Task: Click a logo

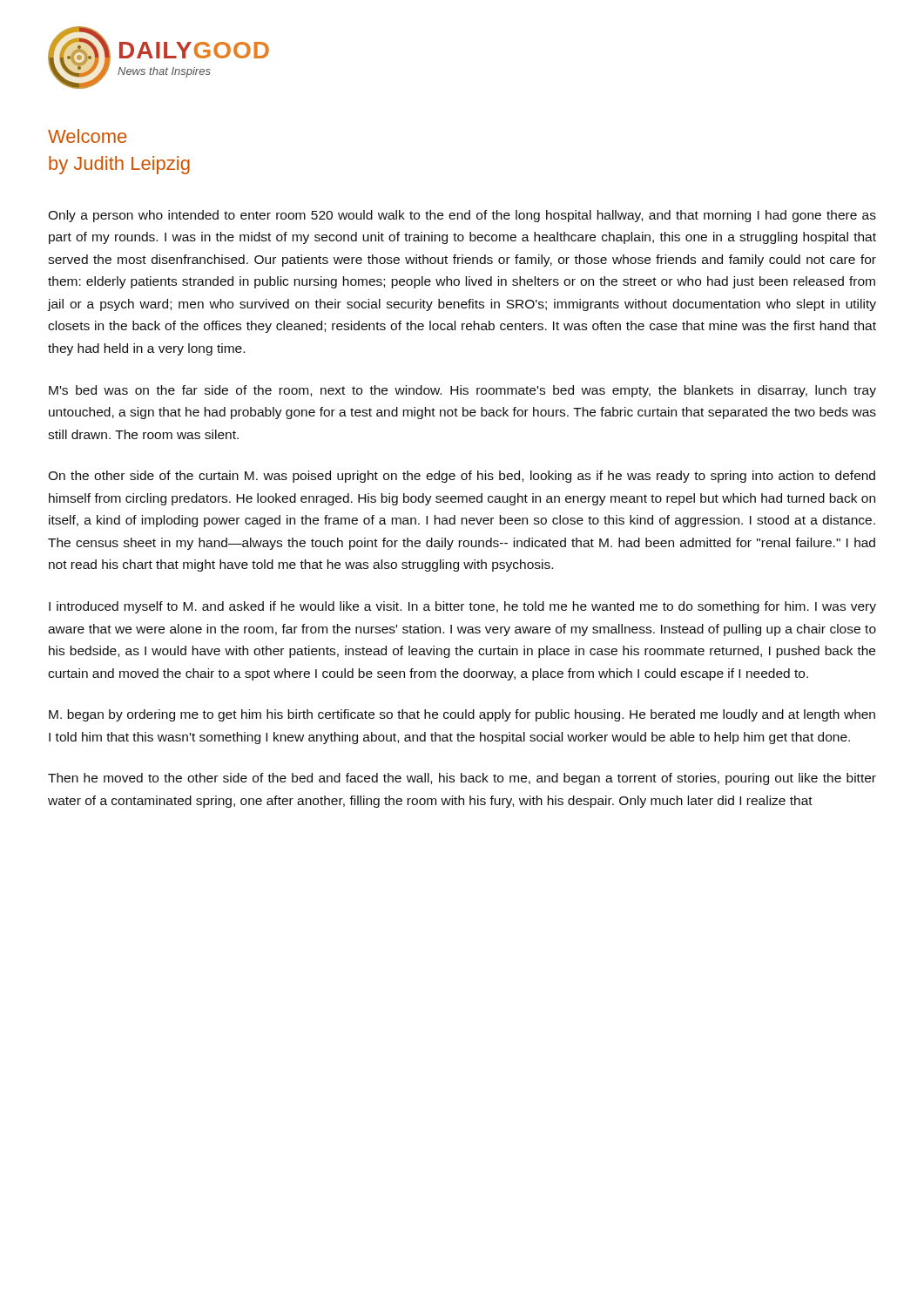Action: (462, 58)
